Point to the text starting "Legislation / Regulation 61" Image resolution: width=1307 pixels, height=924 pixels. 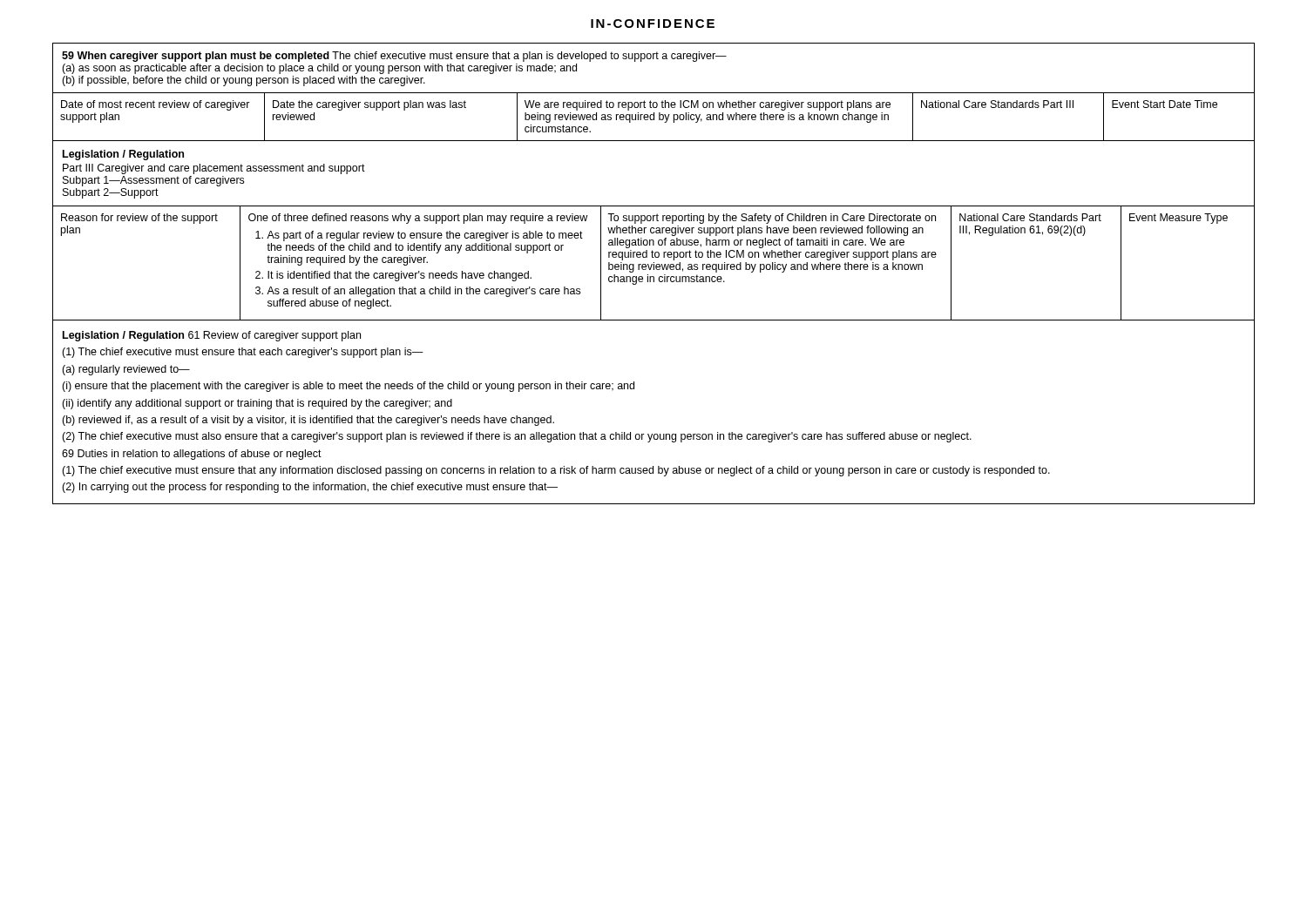point(556,411)
